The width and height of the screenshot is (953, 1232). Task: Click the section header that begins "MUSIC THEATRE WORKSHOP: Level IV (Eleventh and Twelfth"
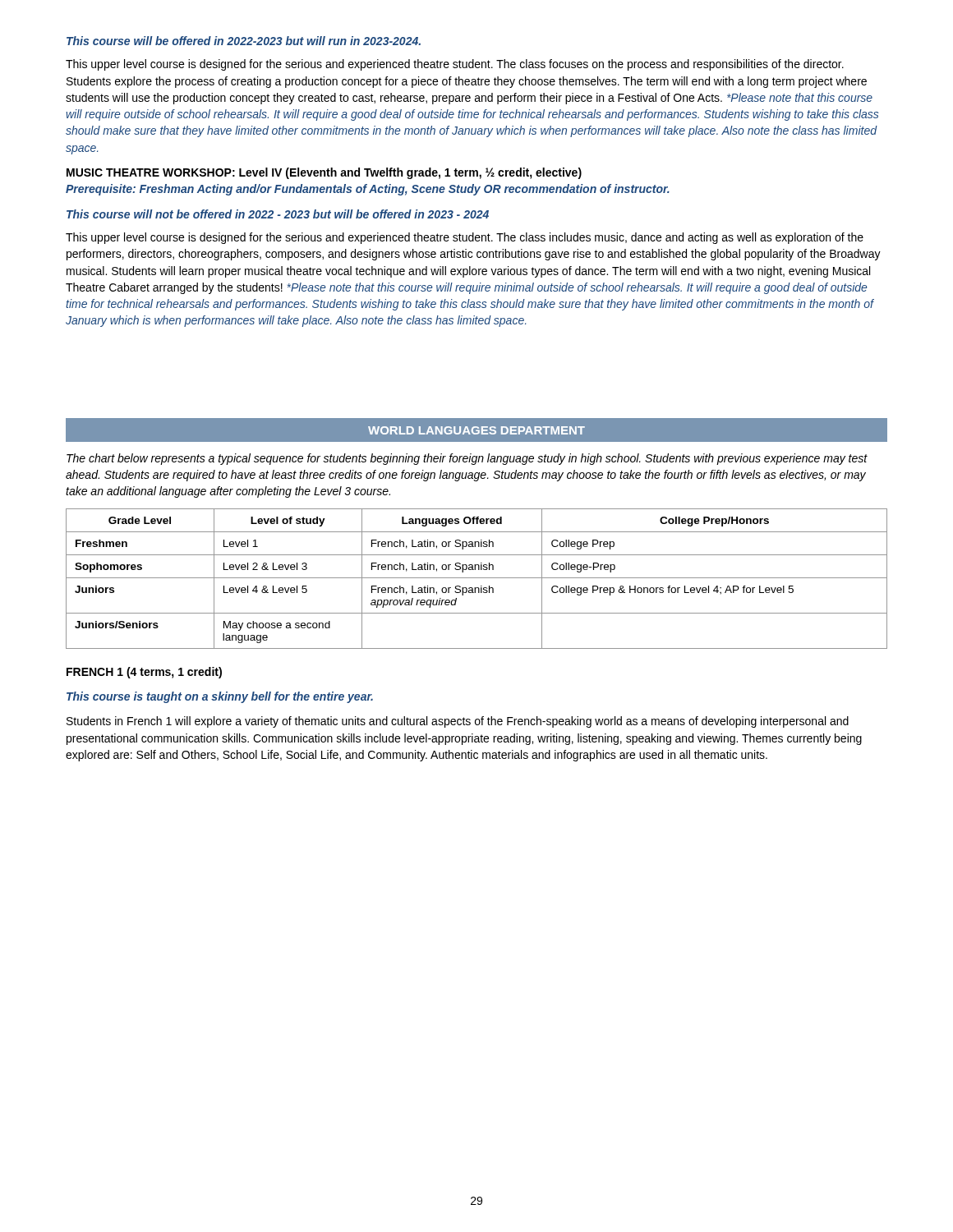click(476, 181)
